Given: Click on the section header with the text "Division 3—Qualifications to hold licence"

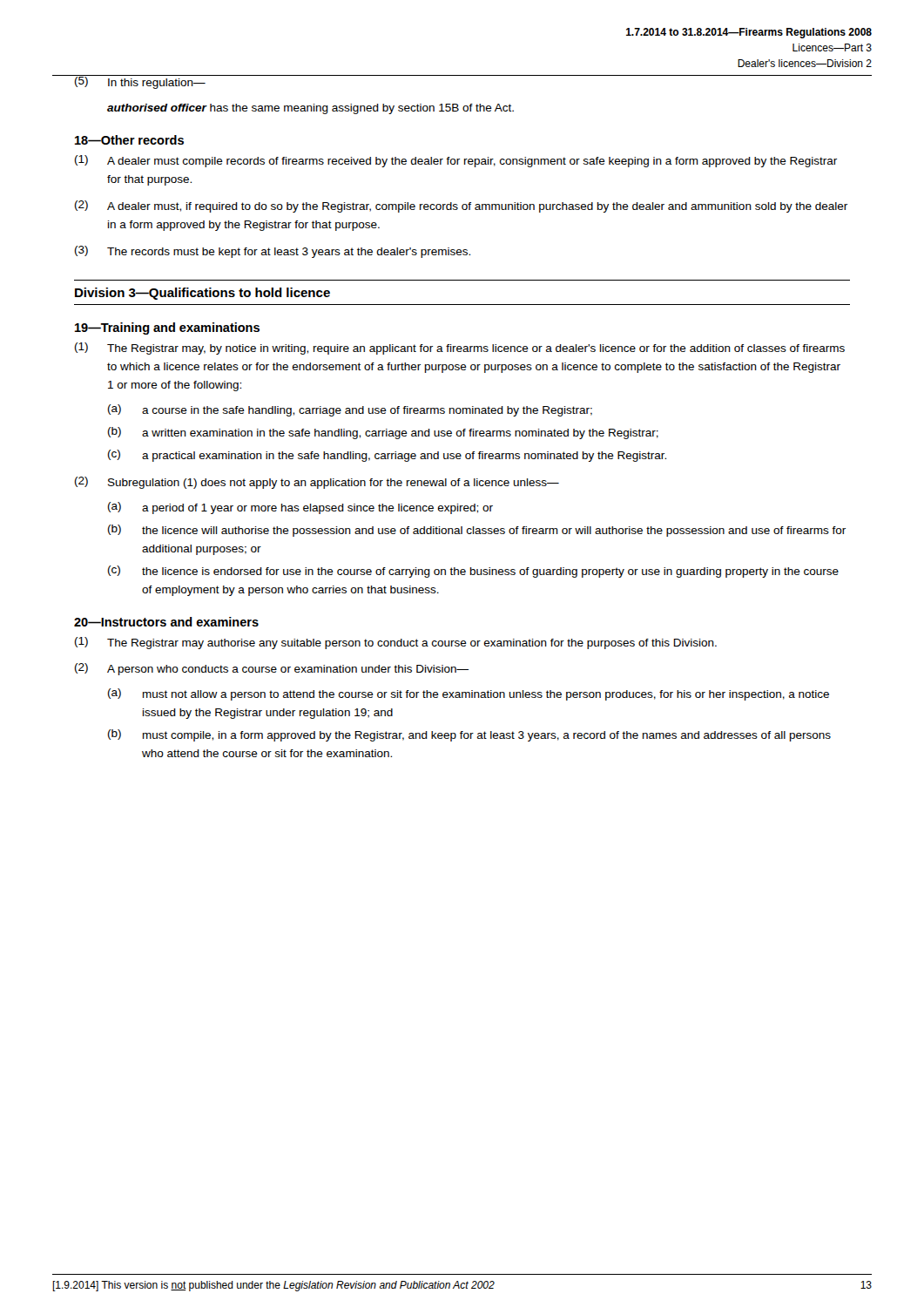Looking at the screenshot, I should pos(202,293).
